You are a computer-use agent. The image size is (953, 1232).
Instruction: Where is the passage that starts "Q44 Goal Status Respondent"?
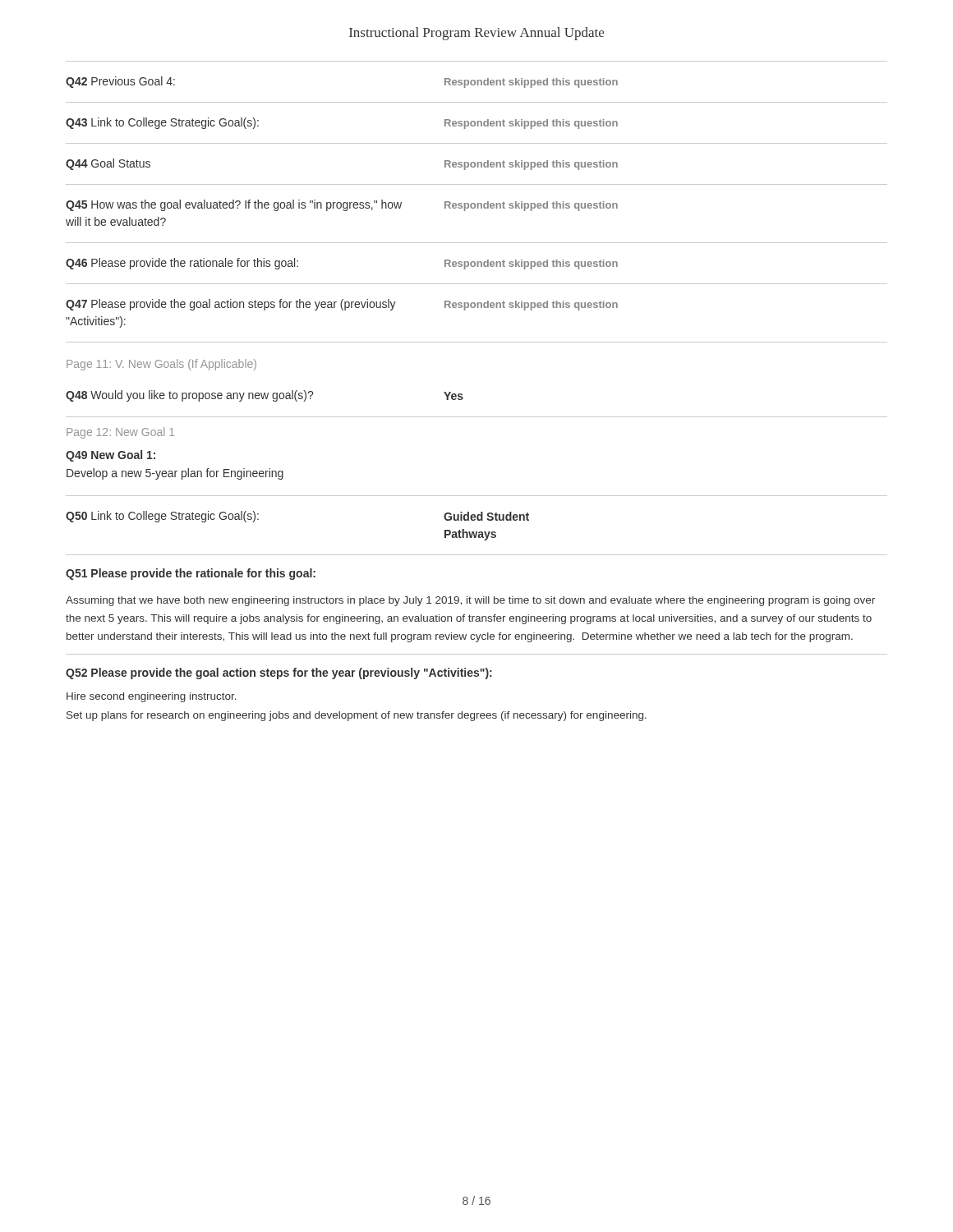[476, 164]
